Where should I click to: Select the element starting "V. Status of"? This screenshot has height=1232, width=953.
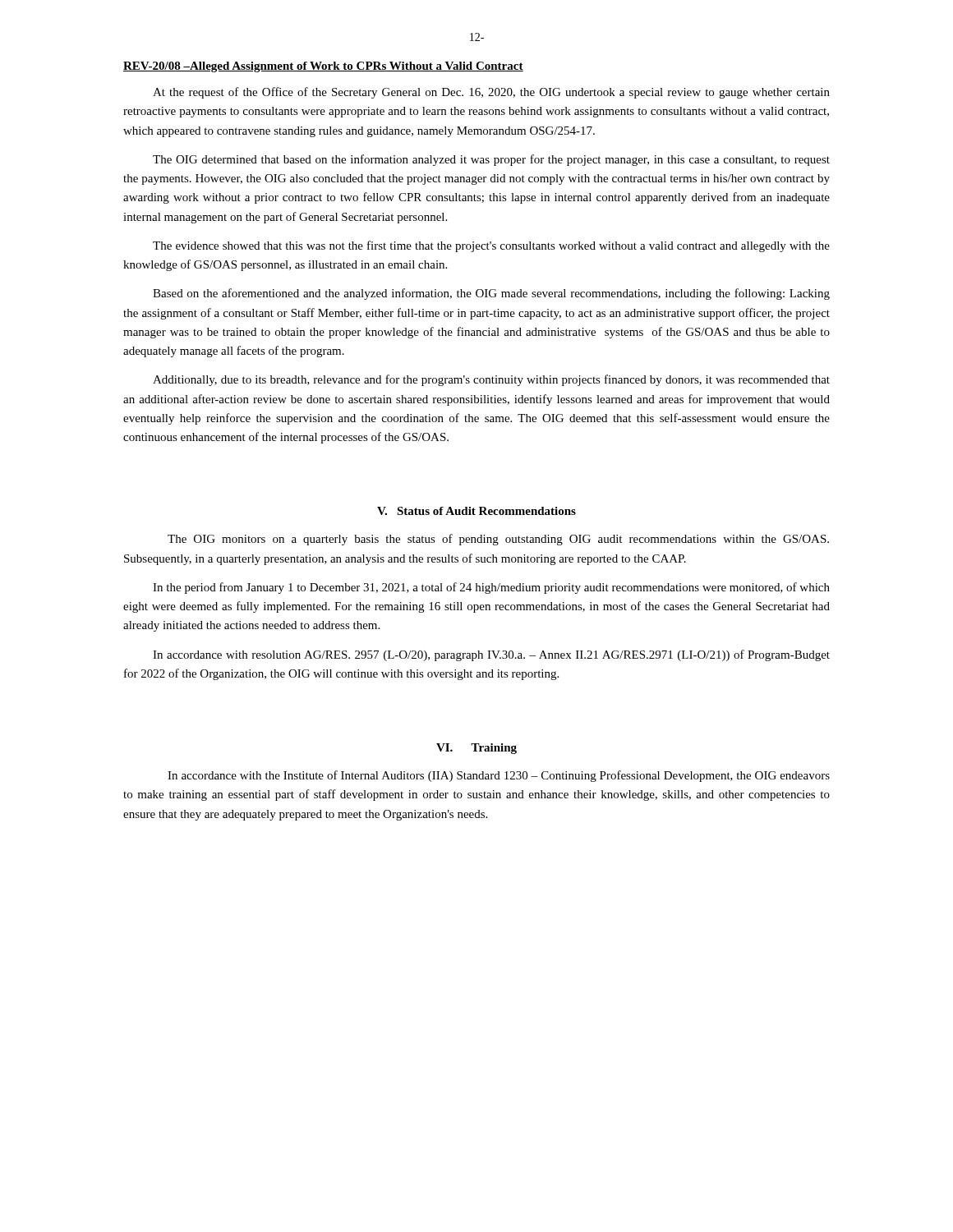tap(476, 511)
